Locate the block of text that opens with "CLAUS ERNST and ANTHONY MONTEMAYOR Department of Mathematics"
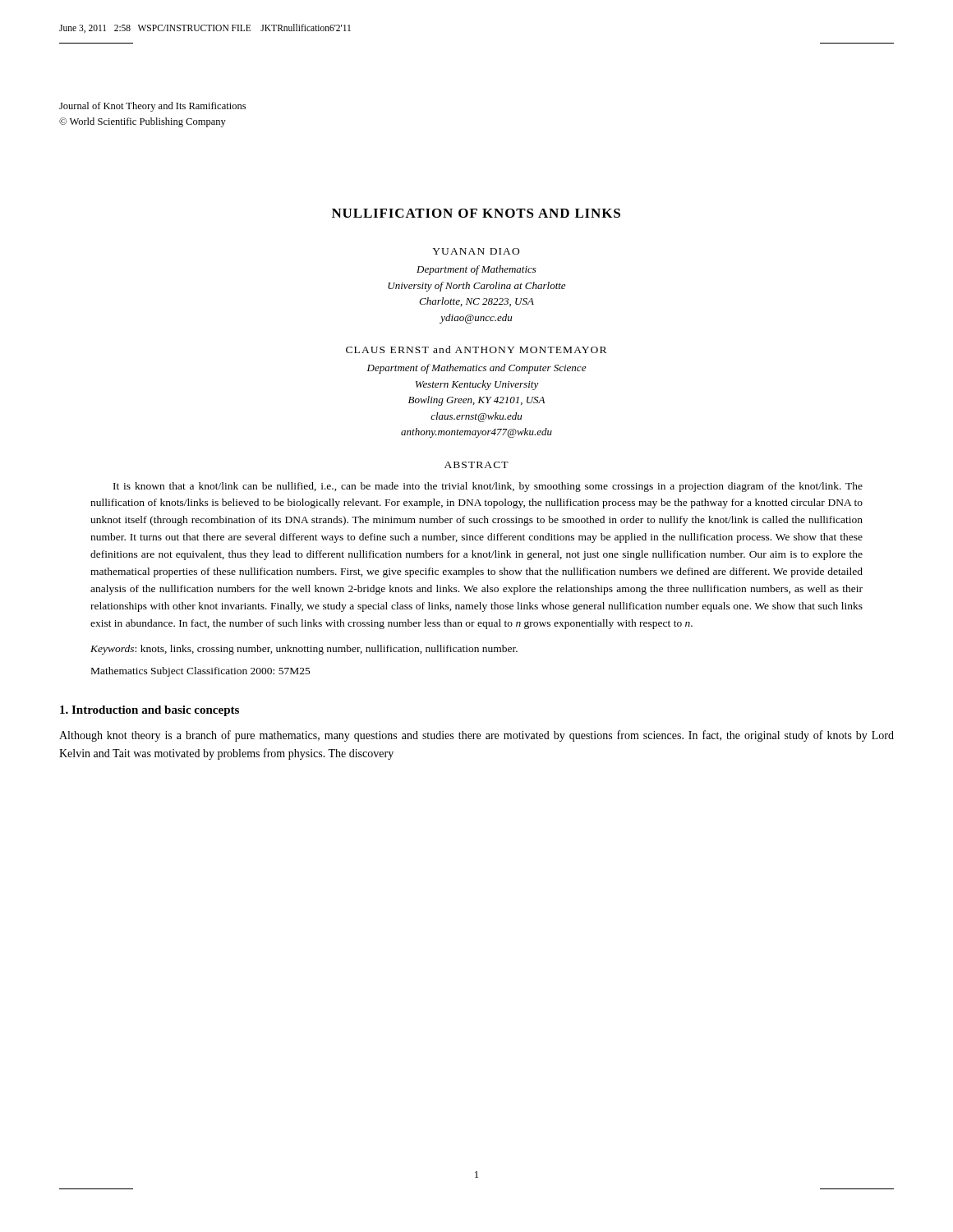The image size is (953, 1232). pos(476,392)
